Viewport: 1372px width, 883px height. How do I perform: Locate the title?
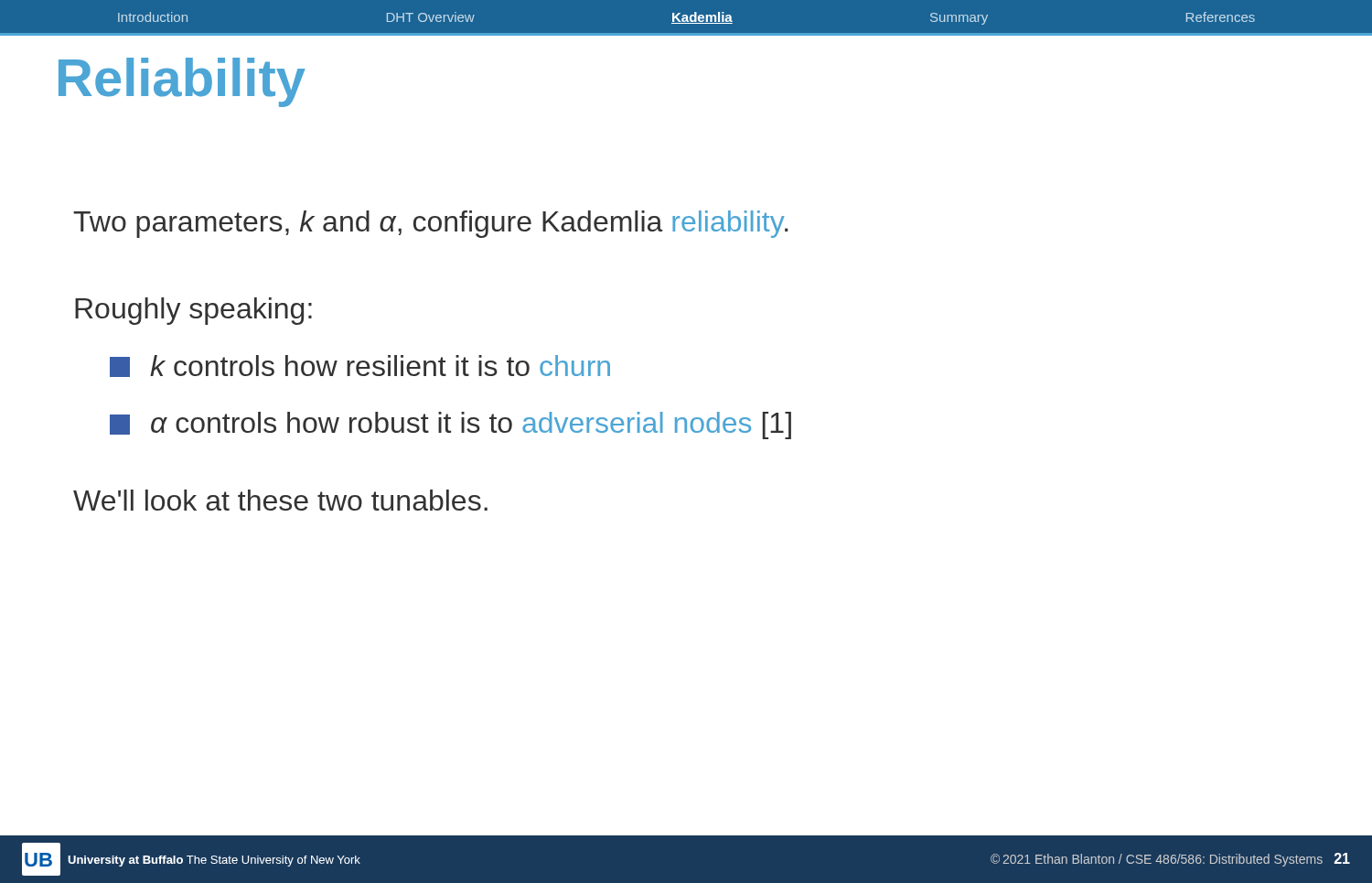tap(180, 77)
